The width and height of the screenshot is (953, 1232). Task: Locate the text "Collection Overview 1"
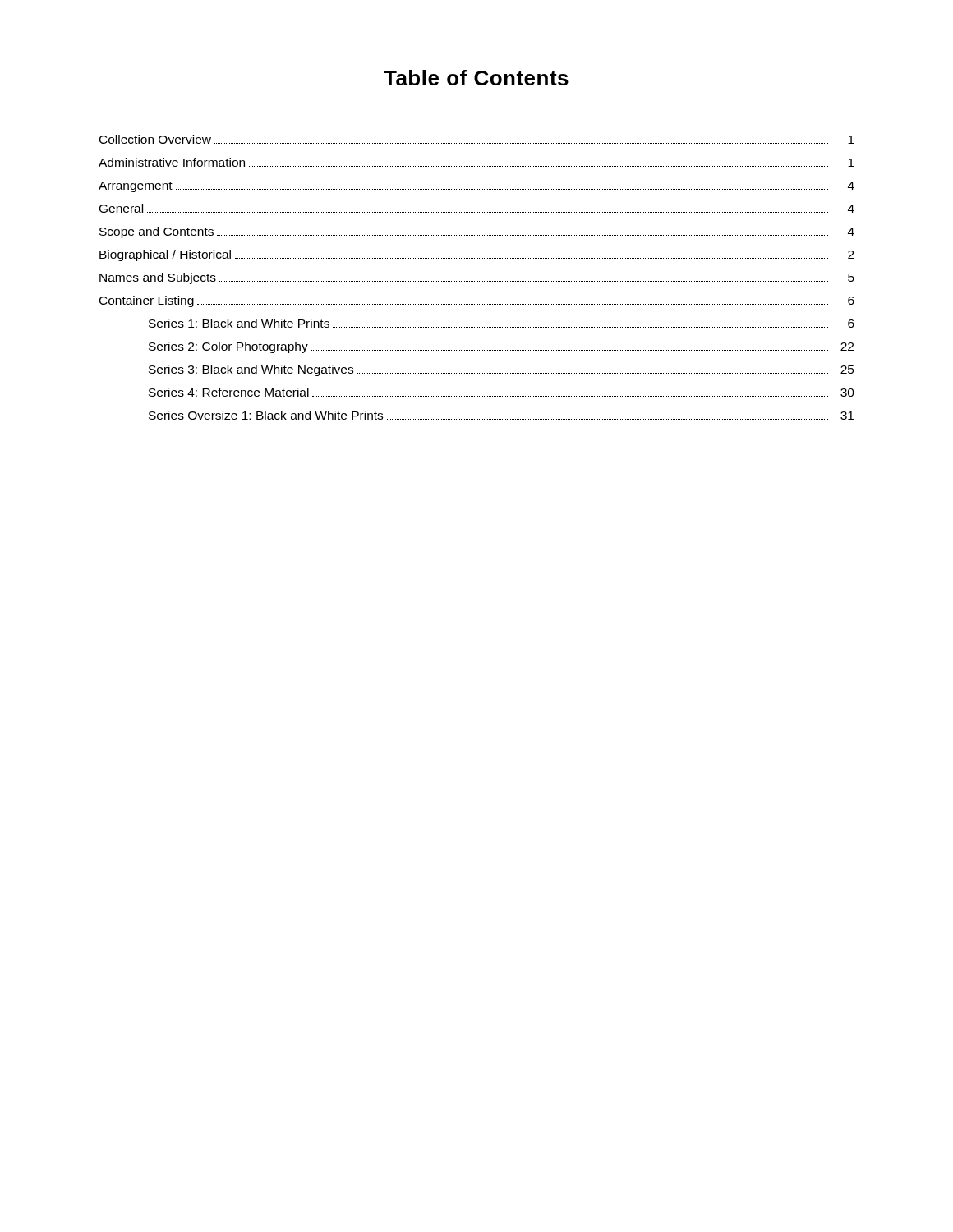(476, 140)
